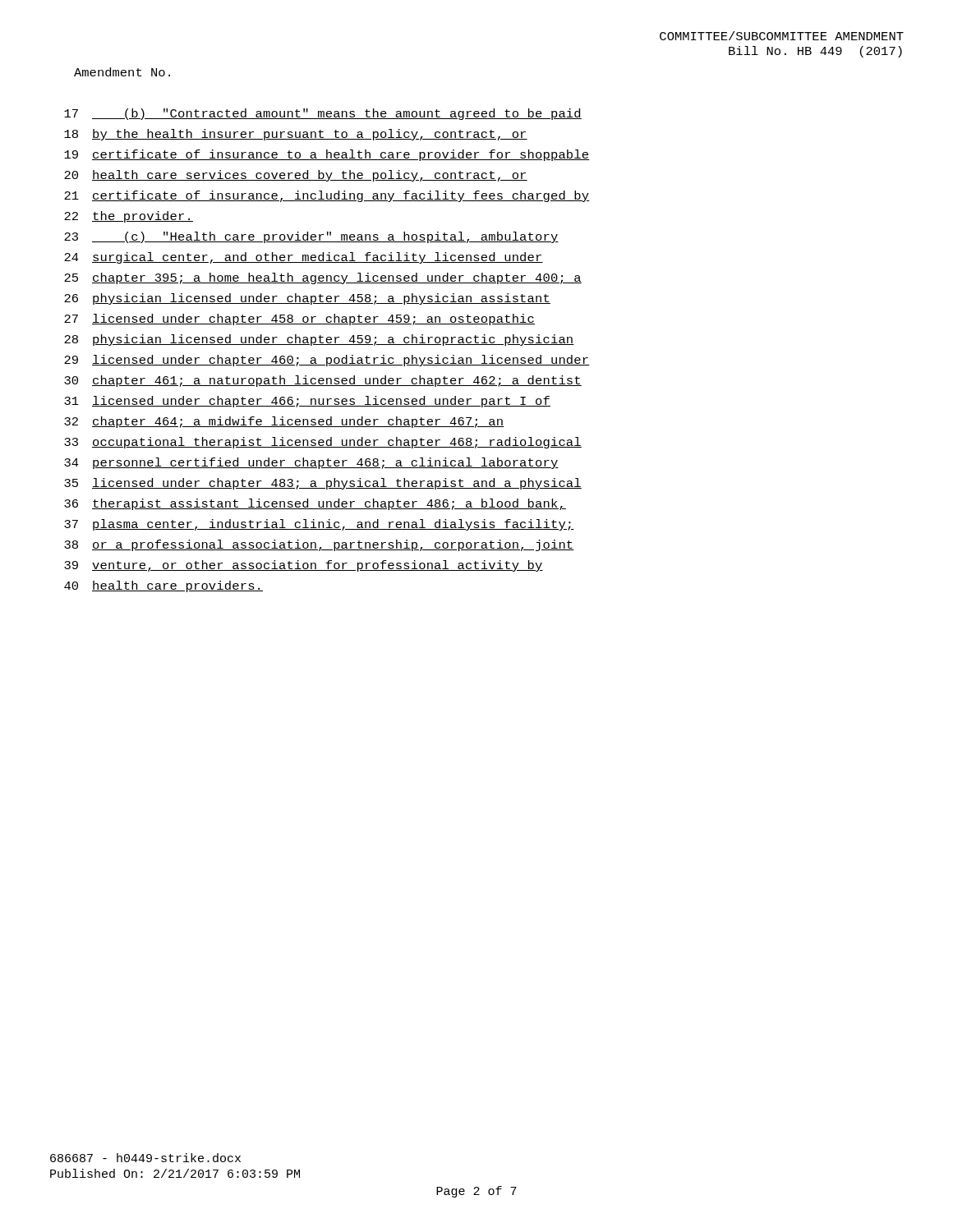Locate the block of text that opens with "25 chapter 395; a home health agency licensed"
The height and width of the screenshot is (1232, 953).
point(476,278)
